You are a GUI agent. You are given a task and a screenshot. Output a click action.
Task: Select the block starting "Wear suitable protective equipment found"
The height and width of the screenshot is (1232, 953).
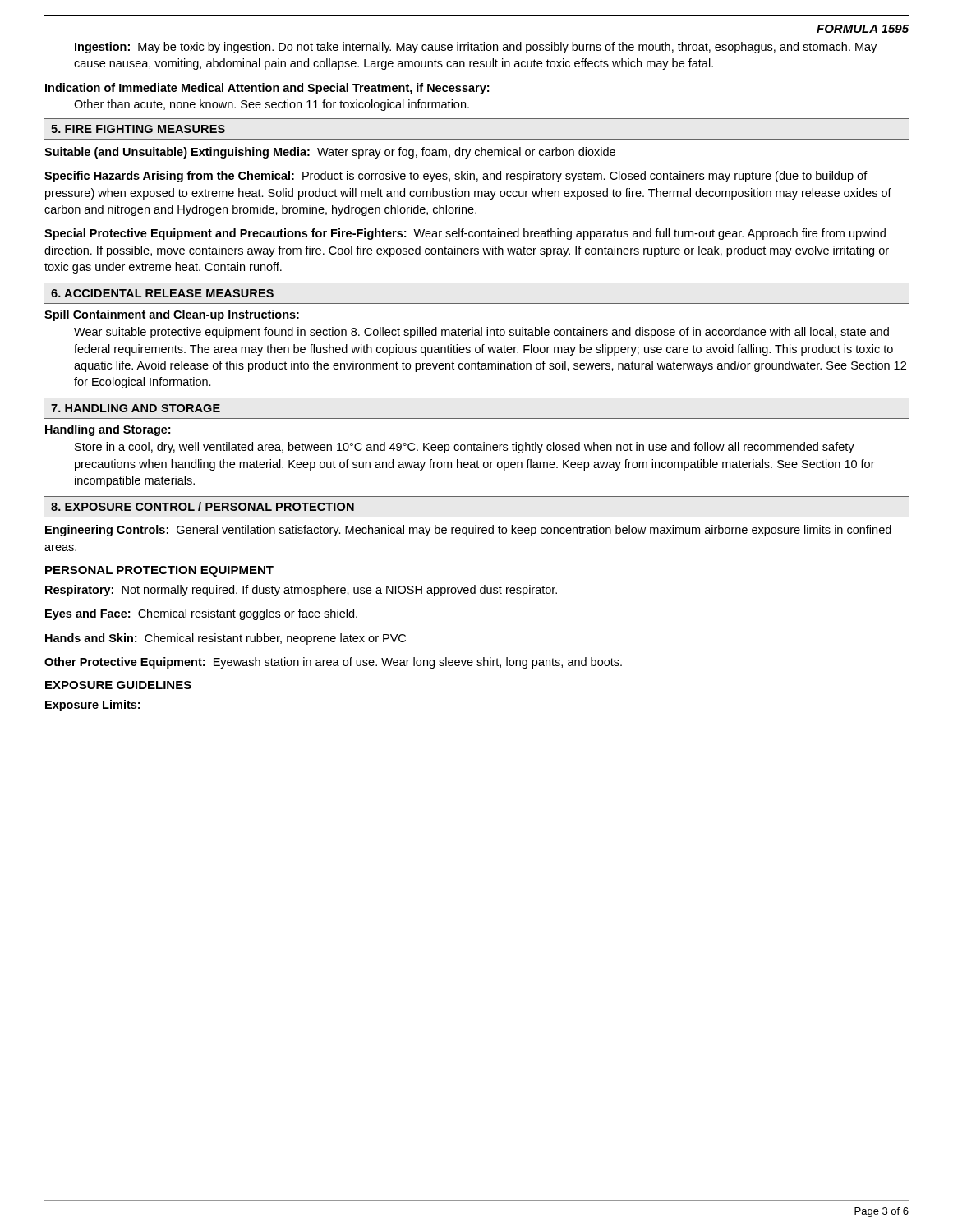click(x=490, y=357)
